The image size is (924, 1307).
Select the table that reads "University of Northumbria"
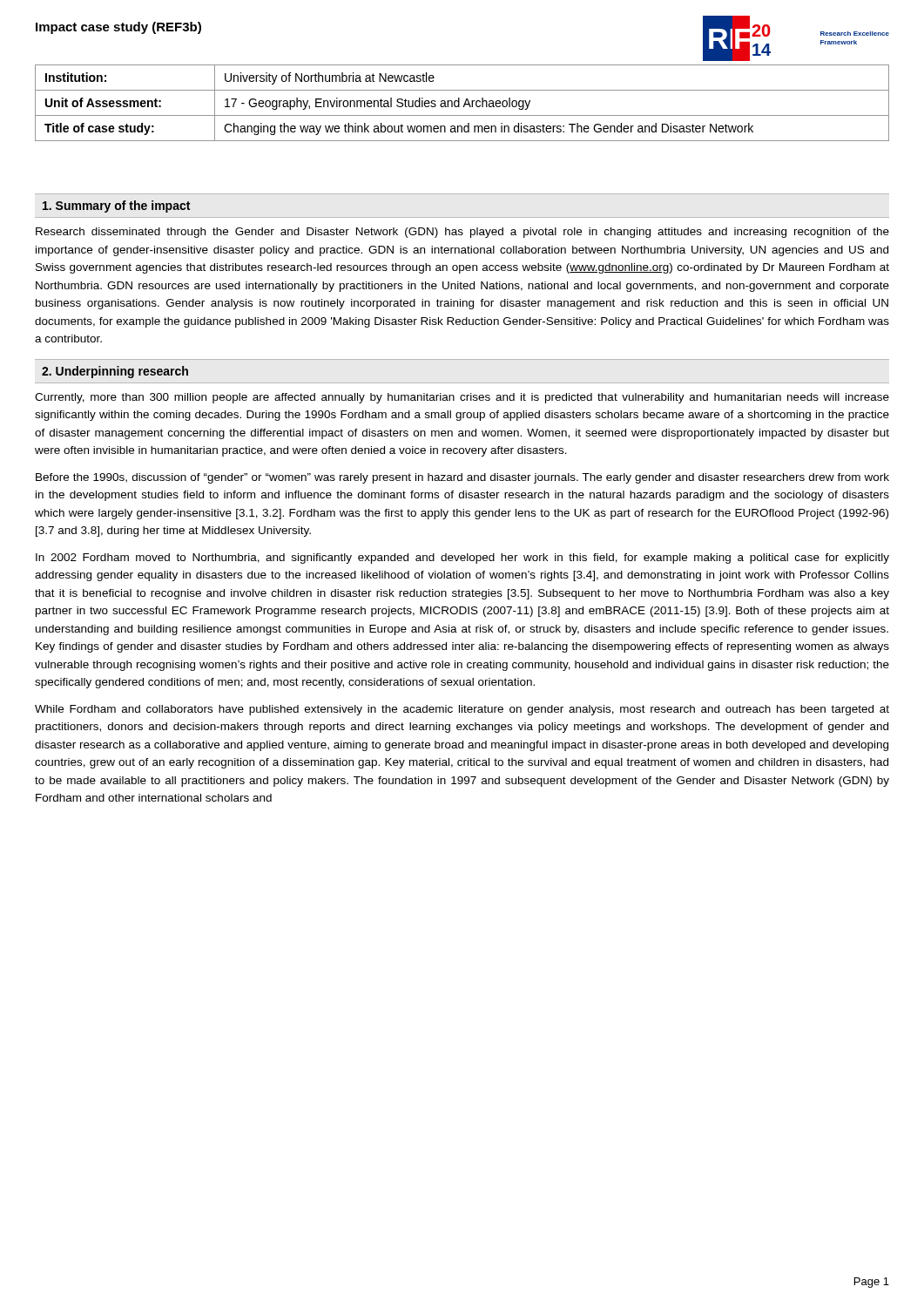tap(462, 103)
